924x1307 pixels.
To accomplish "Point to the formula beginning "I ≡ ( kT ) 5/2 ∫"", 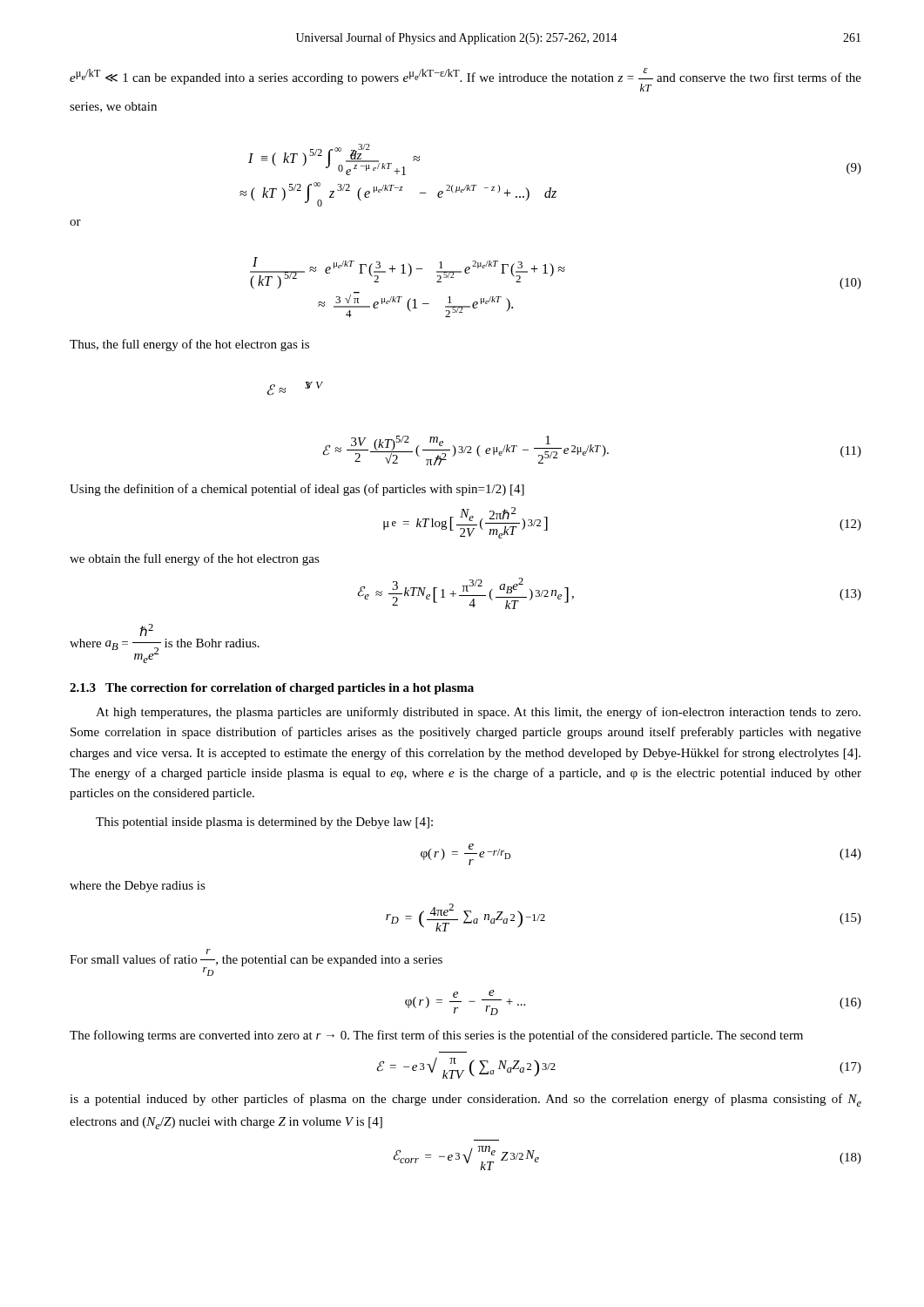I will pos(329,159).
